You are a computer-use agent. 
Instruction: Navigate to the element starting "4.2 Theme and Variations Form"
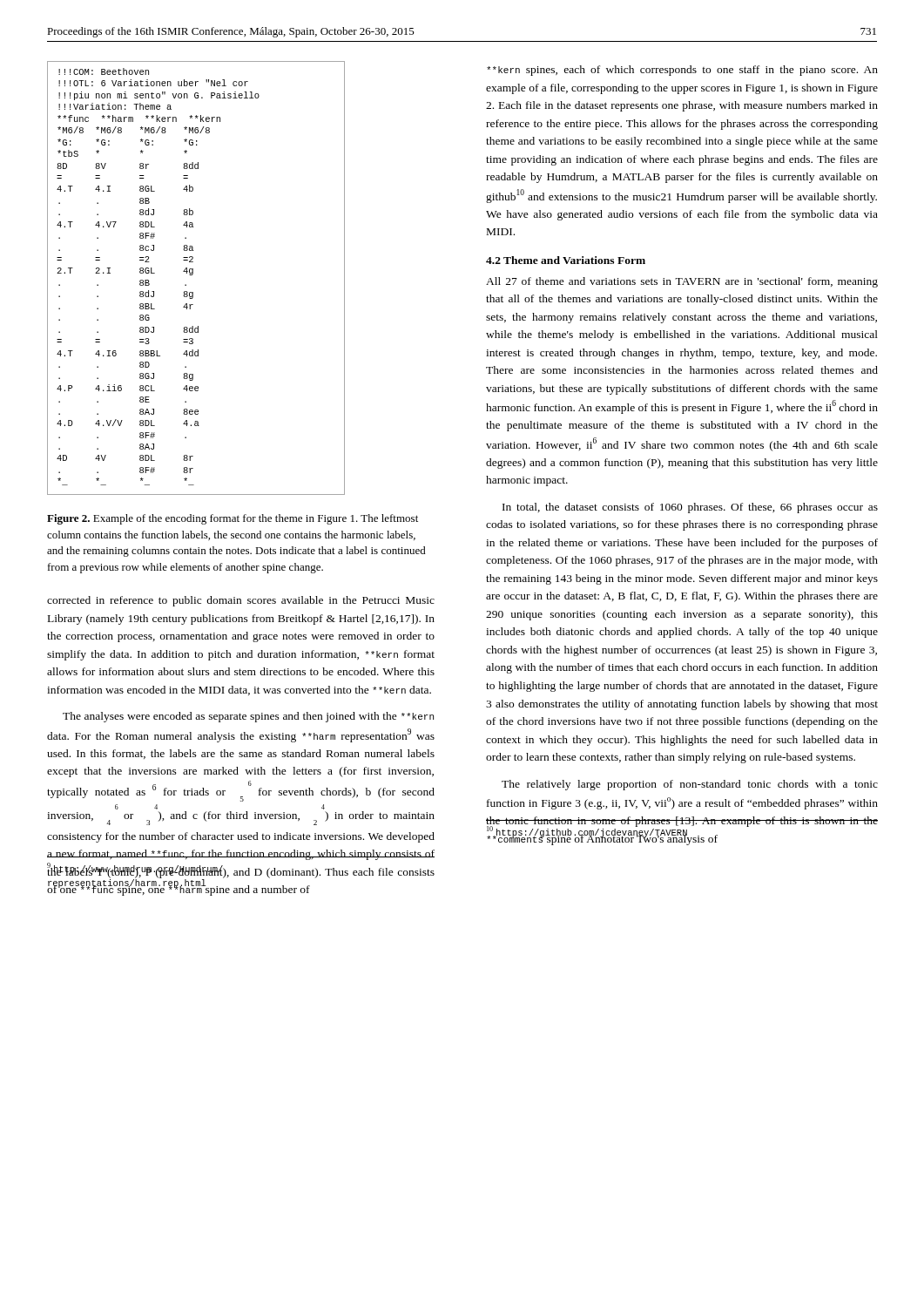point(566,260)
